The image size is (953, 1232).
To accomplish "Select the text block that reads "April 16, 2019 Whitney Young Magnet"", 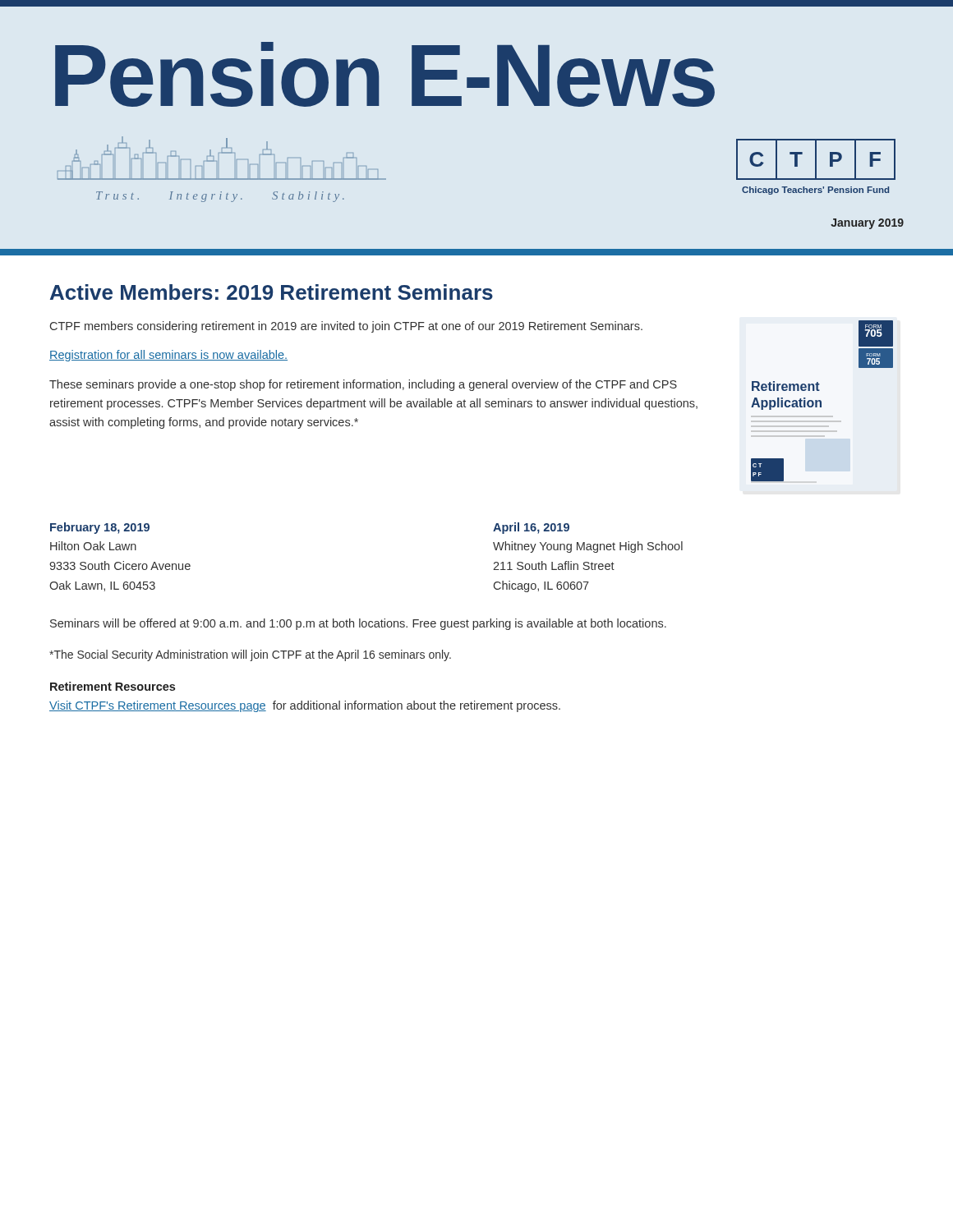I will coord(531,528).
